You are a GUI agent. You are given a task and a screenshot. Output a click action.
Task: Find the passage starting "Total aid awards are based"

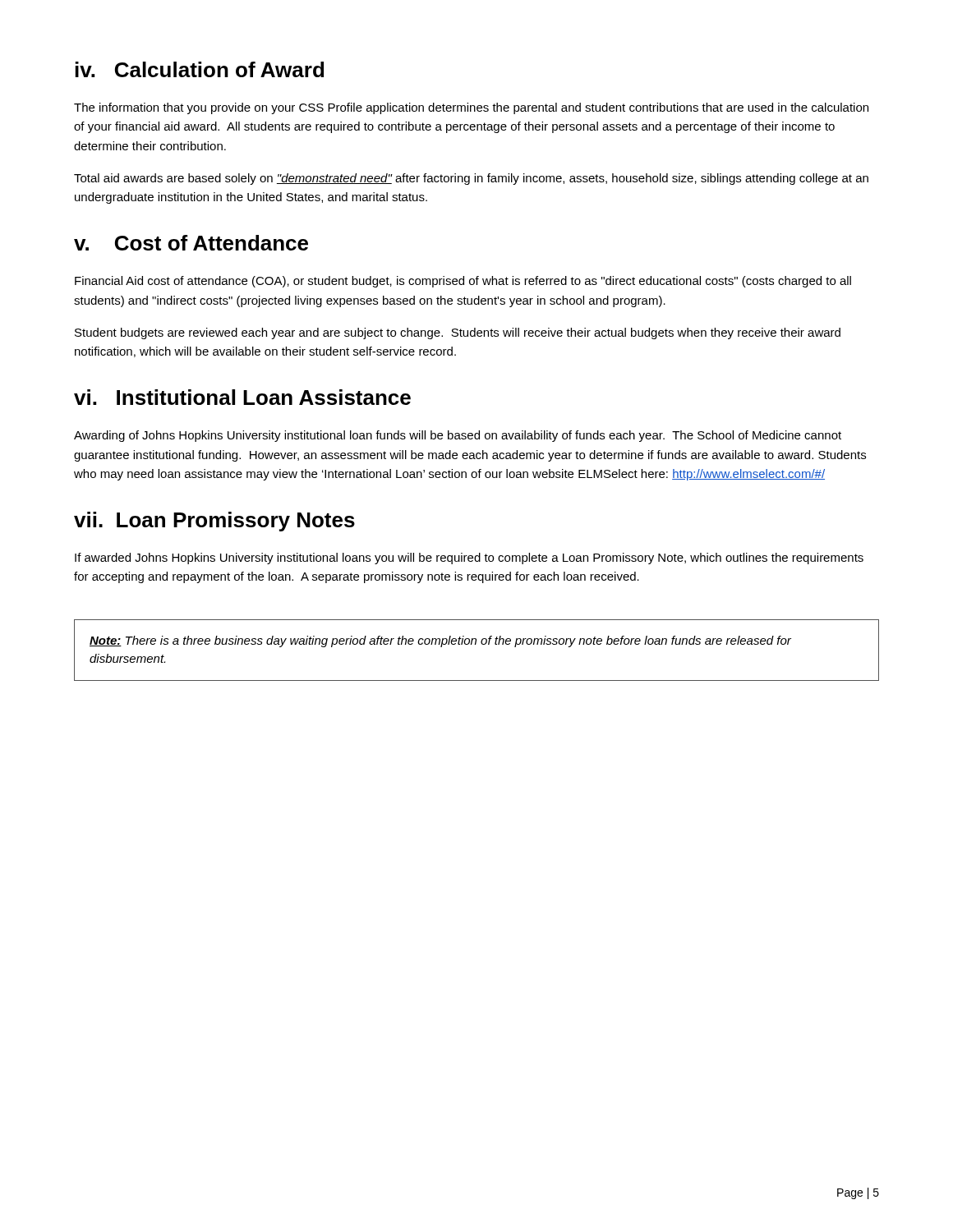pyautogui.click(x=472, y=187)
